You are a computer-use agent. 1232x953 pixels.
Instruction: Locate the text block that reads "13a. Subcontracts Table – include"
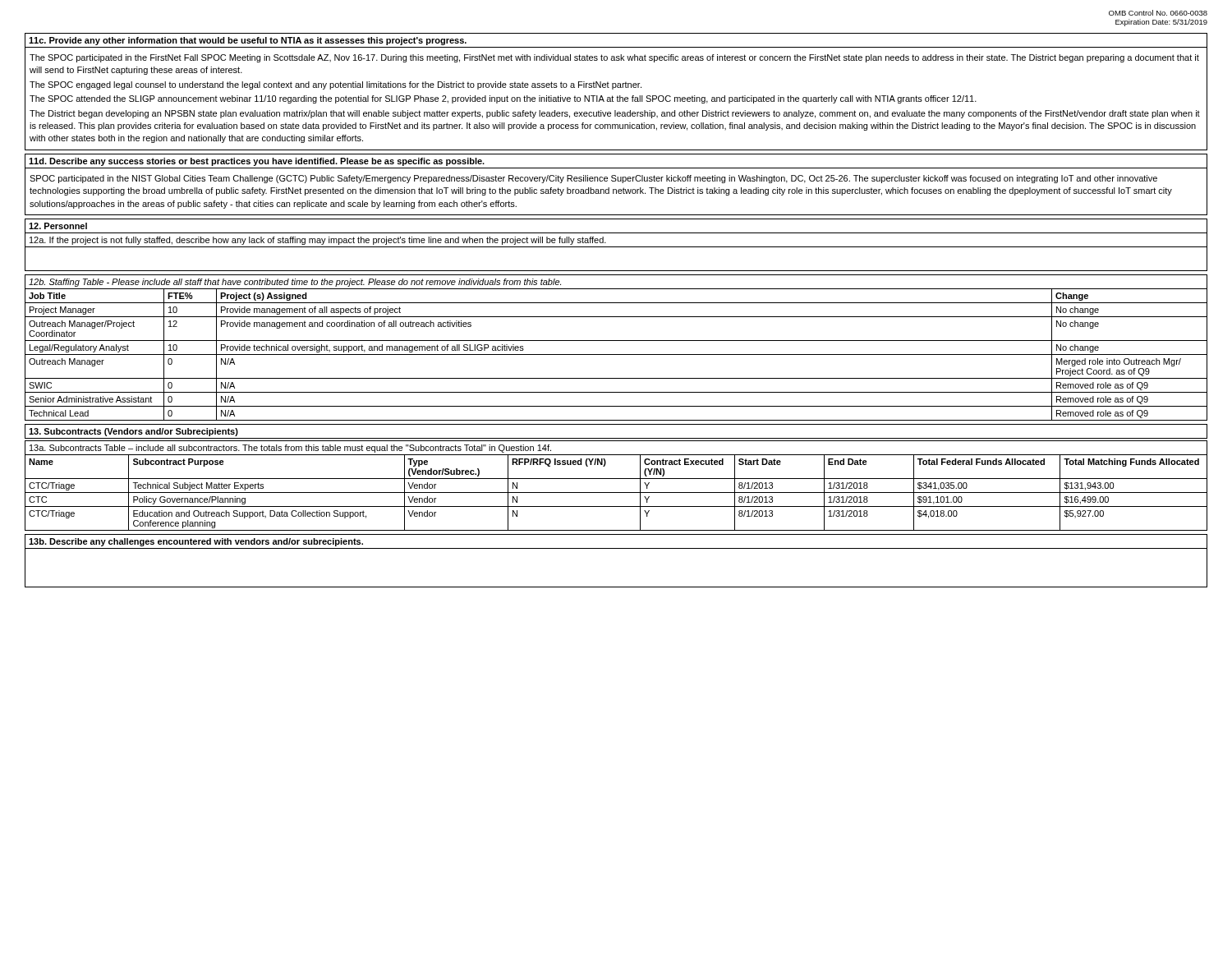tap(290, 448)
